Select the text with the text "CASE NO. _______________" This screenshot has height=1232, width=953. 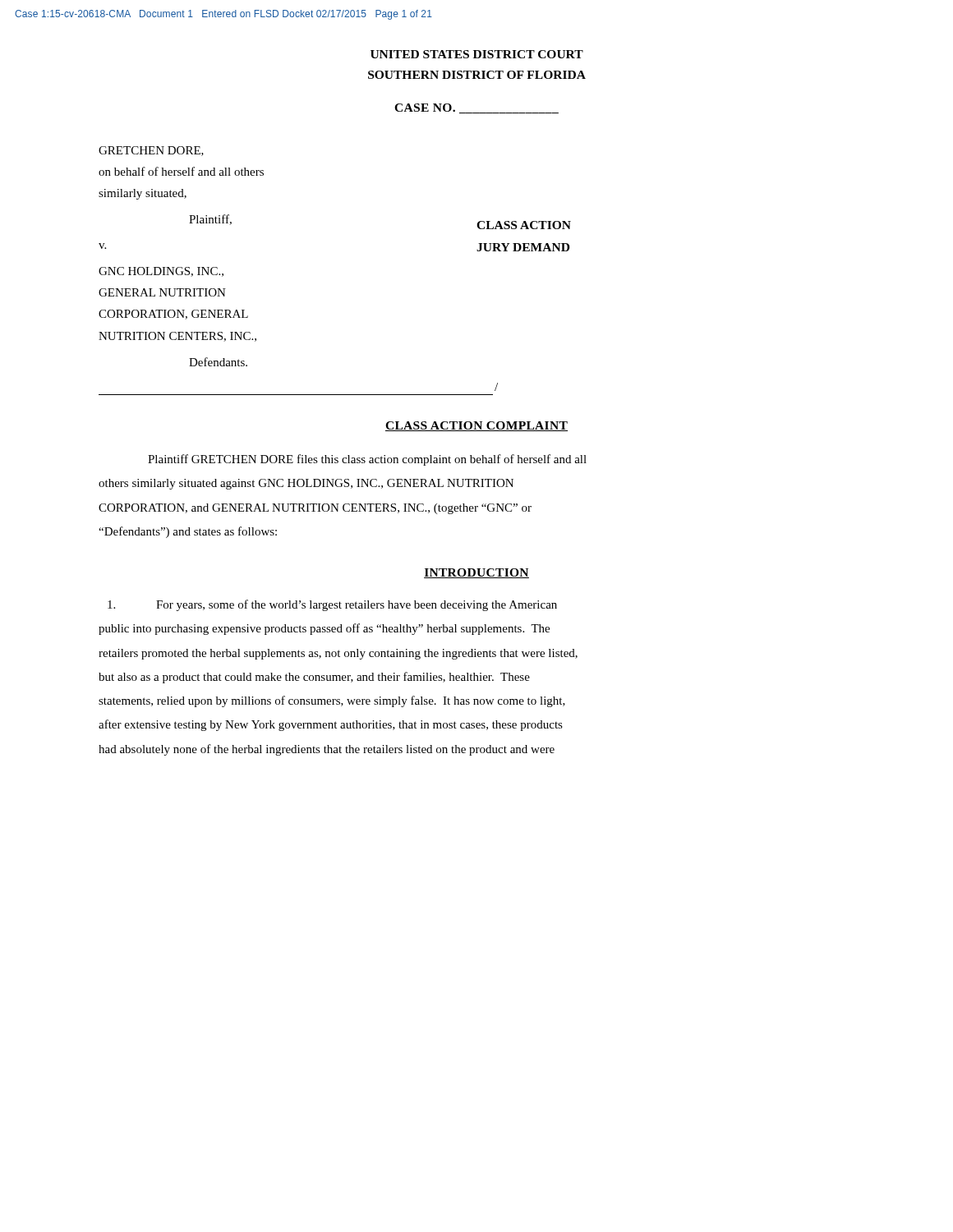coord(476,107)
